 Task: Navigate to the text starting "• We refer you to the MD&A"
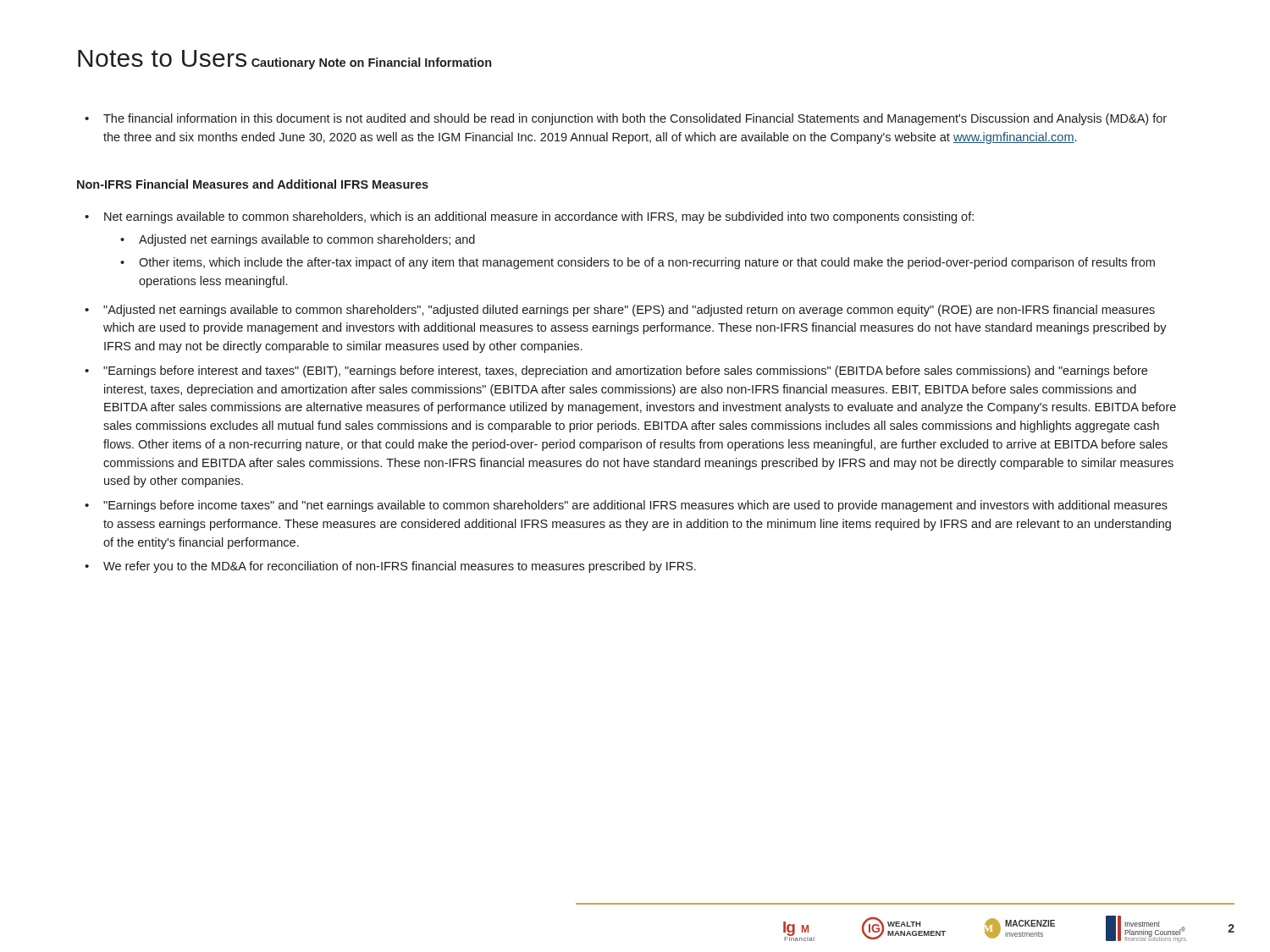click(x=631, y=567)
